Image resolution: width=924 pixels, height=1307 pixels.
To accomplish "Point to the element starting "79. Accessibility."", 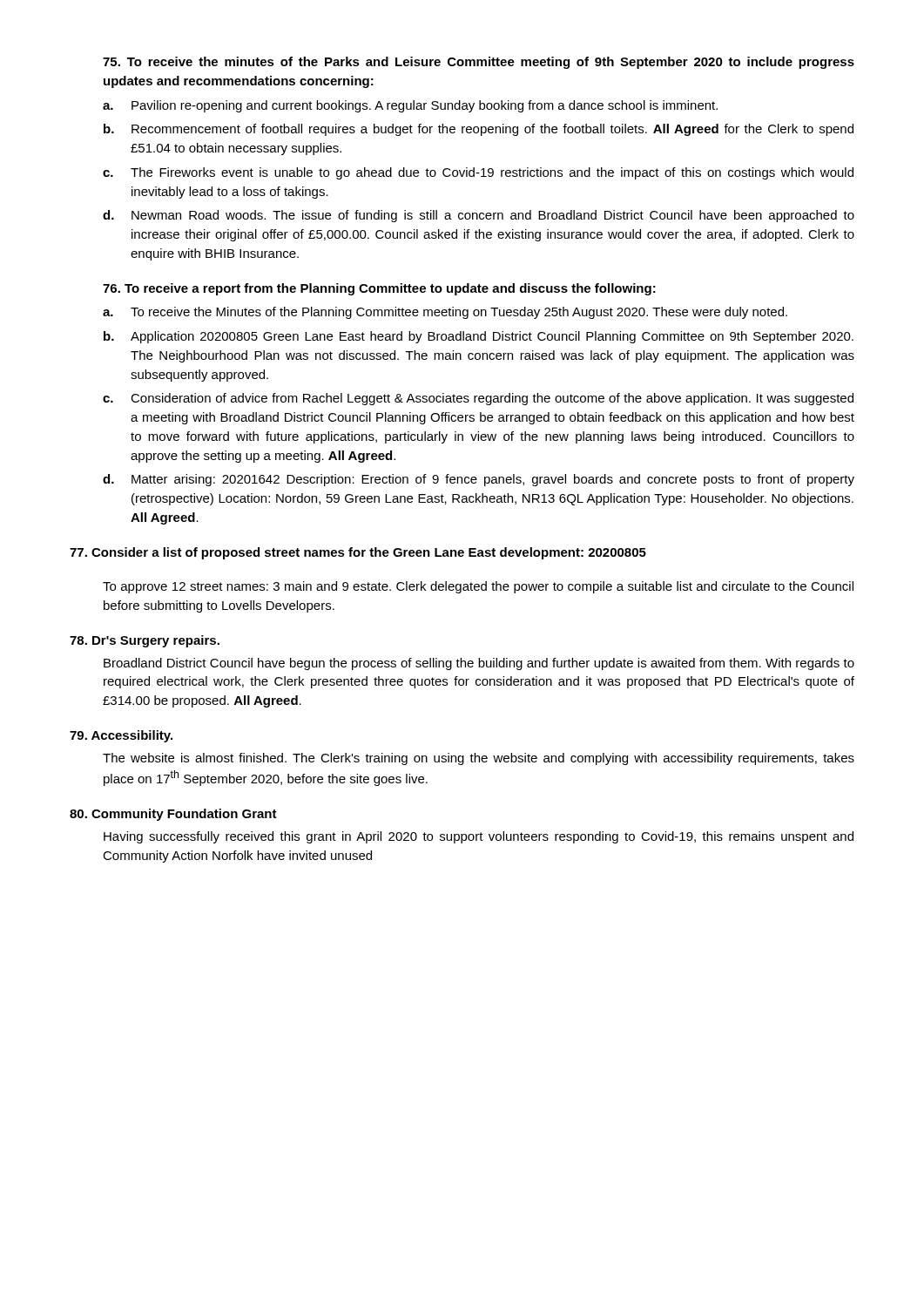I will pos(121,736).
